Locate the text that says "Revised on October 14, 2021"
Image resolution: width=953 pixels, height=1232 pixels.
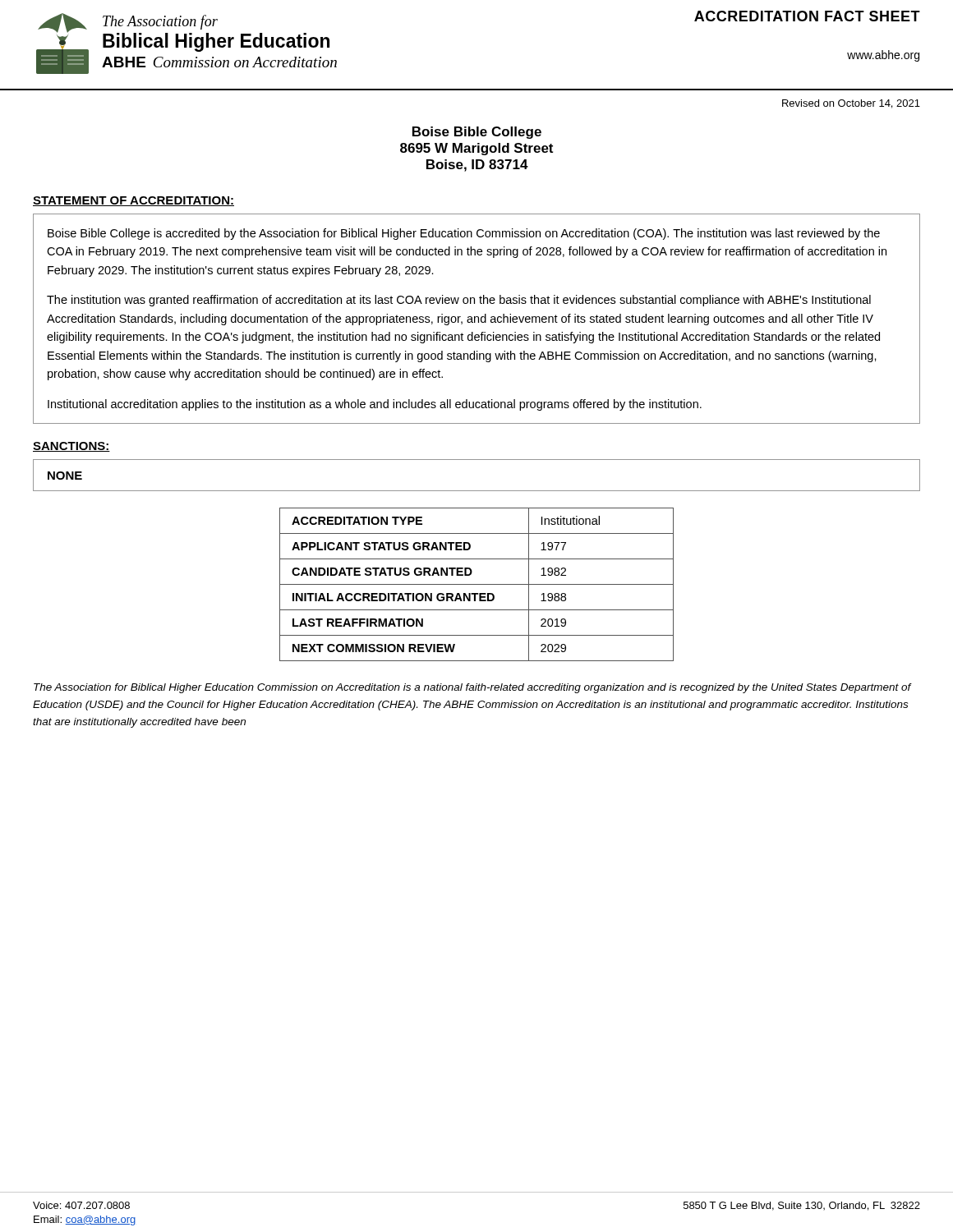click(x=851, y=103)
